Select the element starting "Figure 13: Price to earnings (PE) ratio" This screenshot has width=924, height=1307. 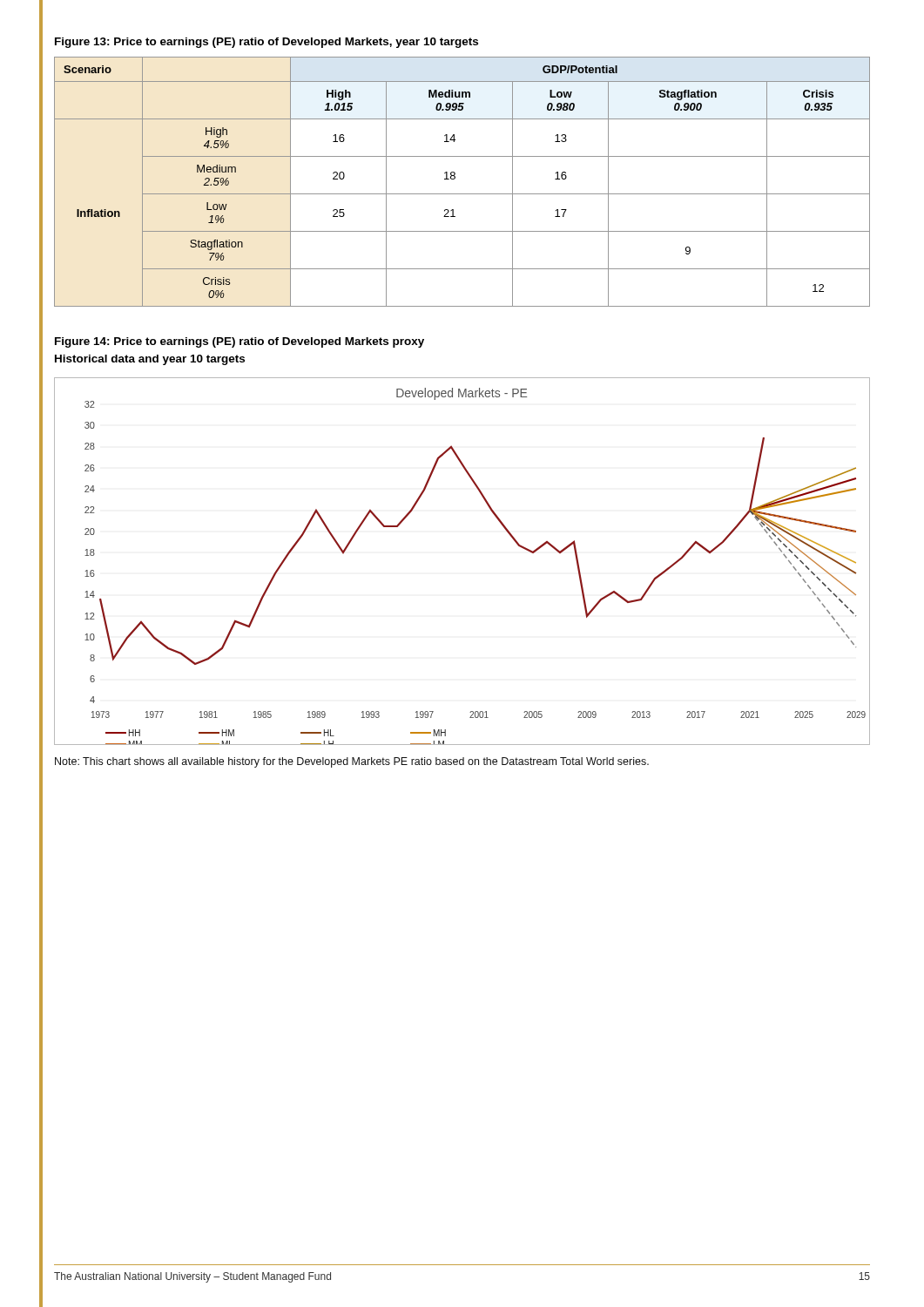point(266,41)
